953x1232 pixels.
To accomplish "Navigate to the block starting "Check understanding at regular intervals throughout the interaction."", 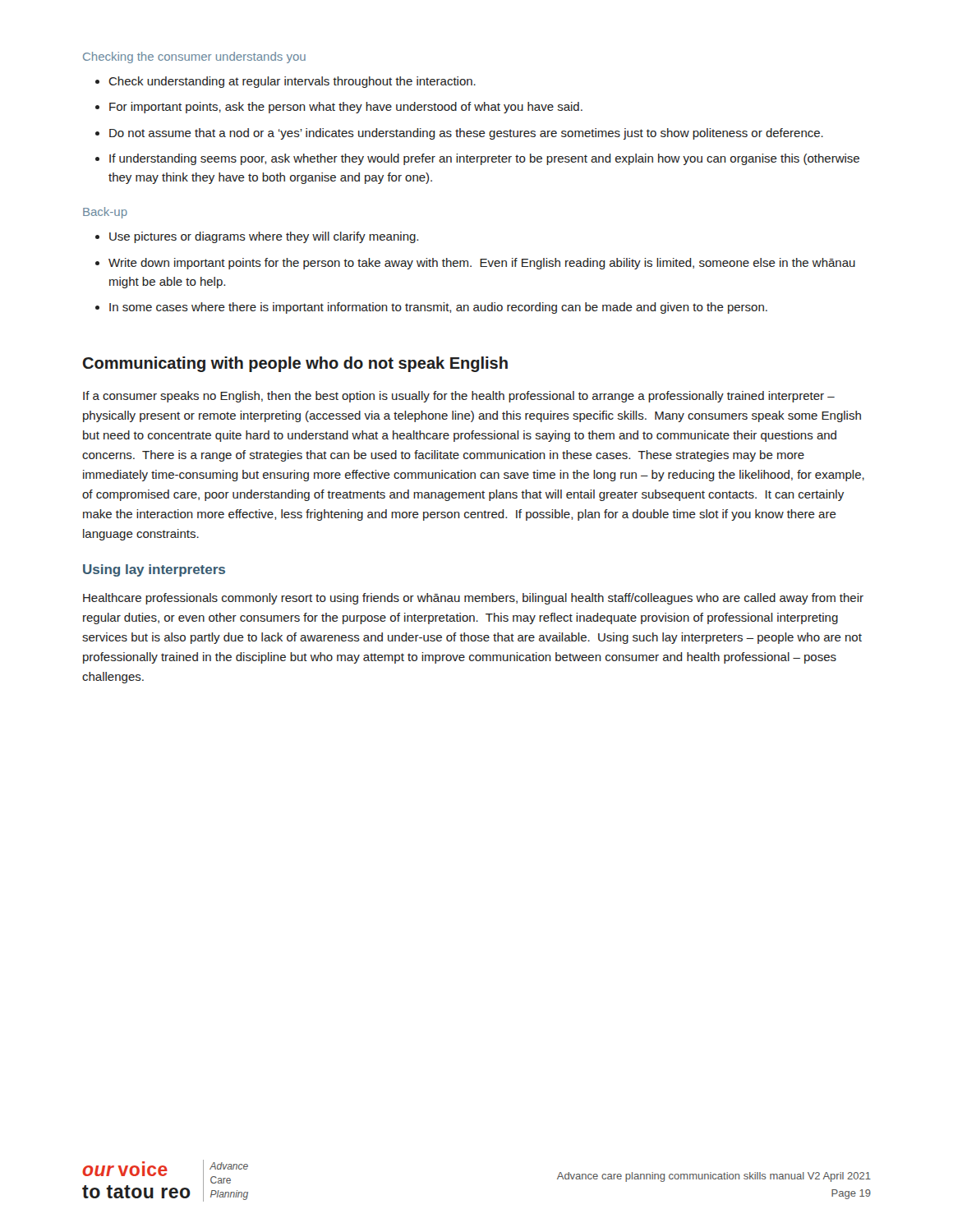I will coord(292,81).
